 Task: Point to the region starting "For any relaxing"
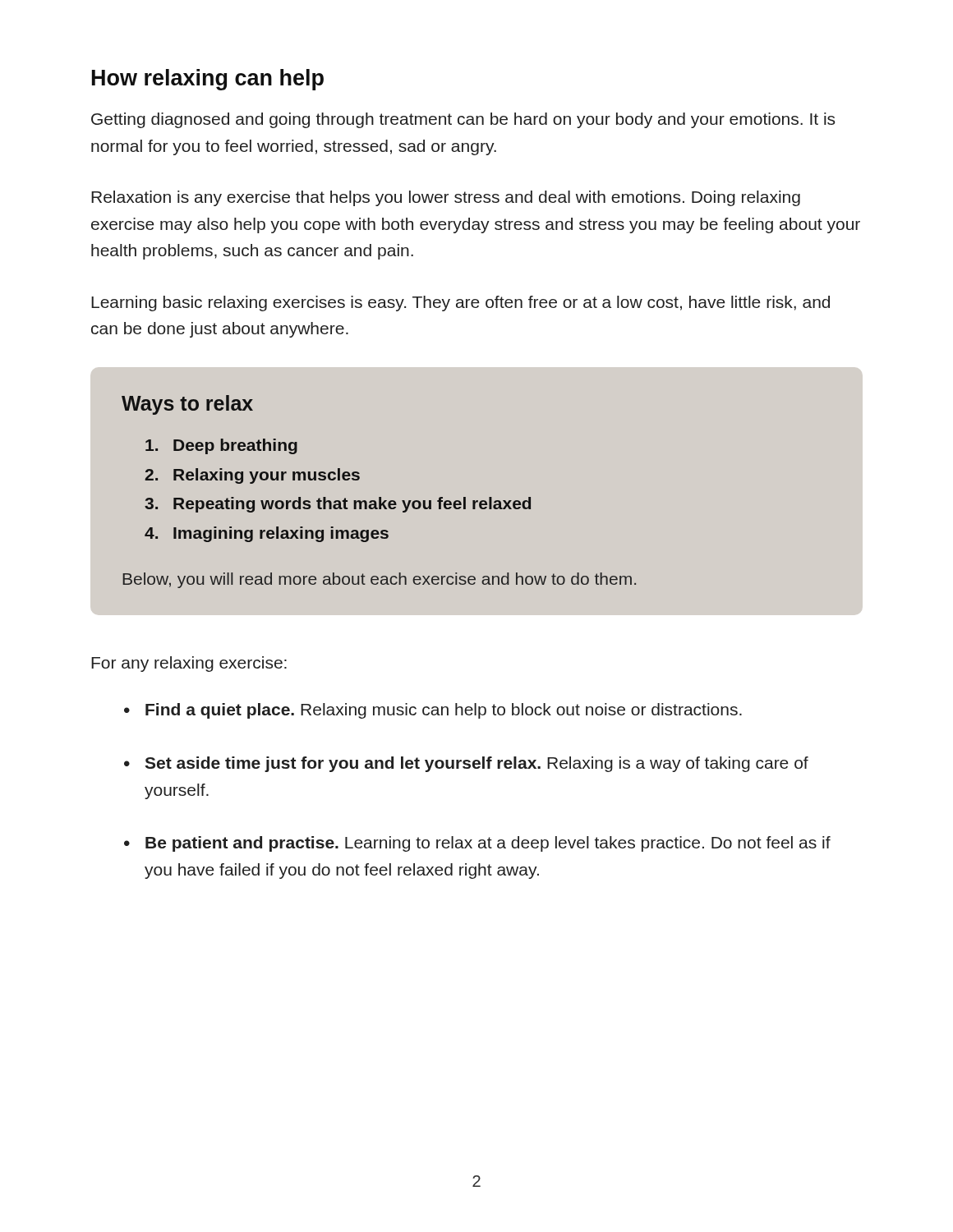(x=189, y=663)
